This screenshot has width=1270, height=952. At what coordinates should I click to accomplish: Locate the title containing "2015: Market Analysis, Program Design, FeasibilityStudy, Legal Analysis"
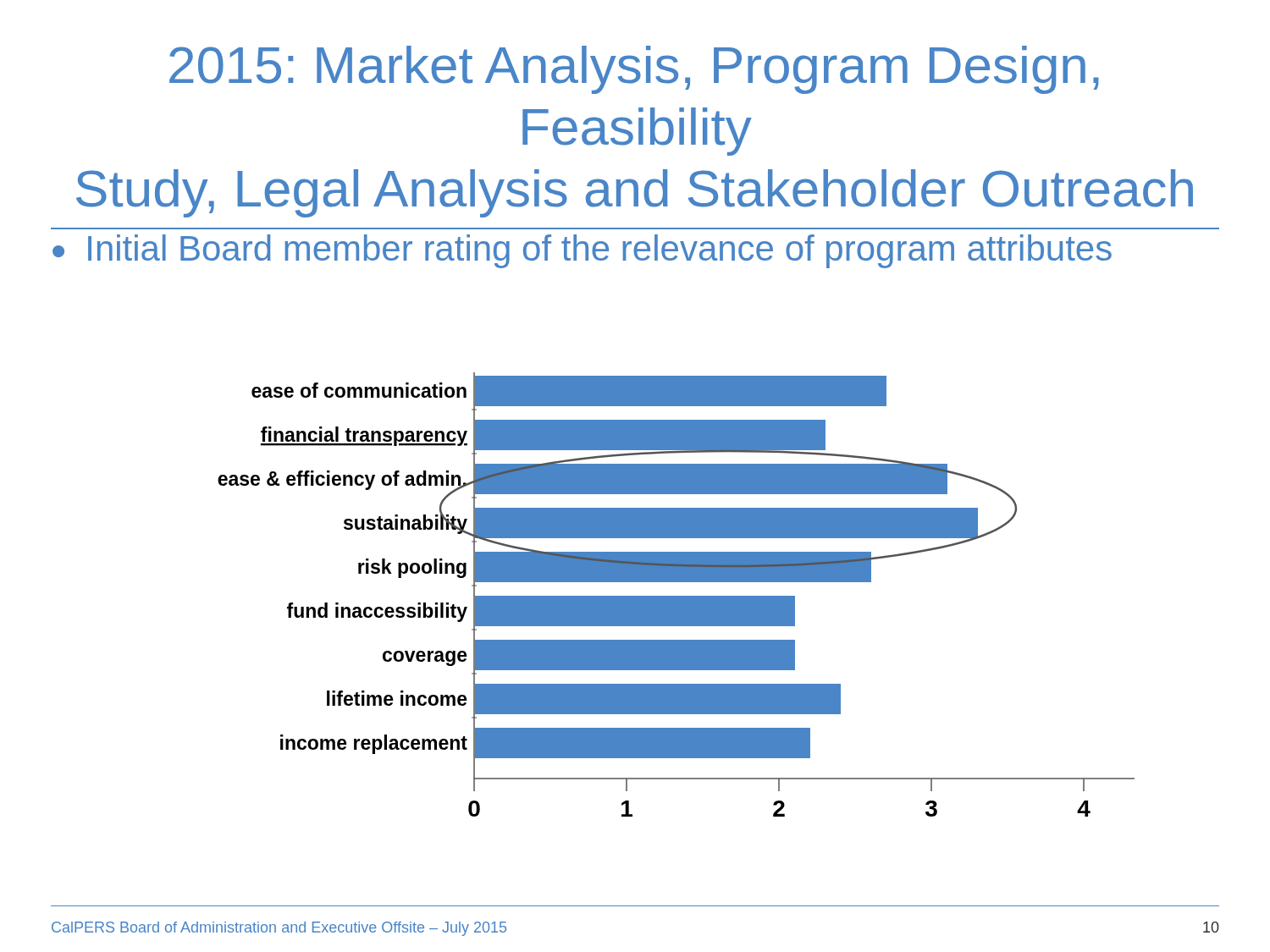coord(635,132)
